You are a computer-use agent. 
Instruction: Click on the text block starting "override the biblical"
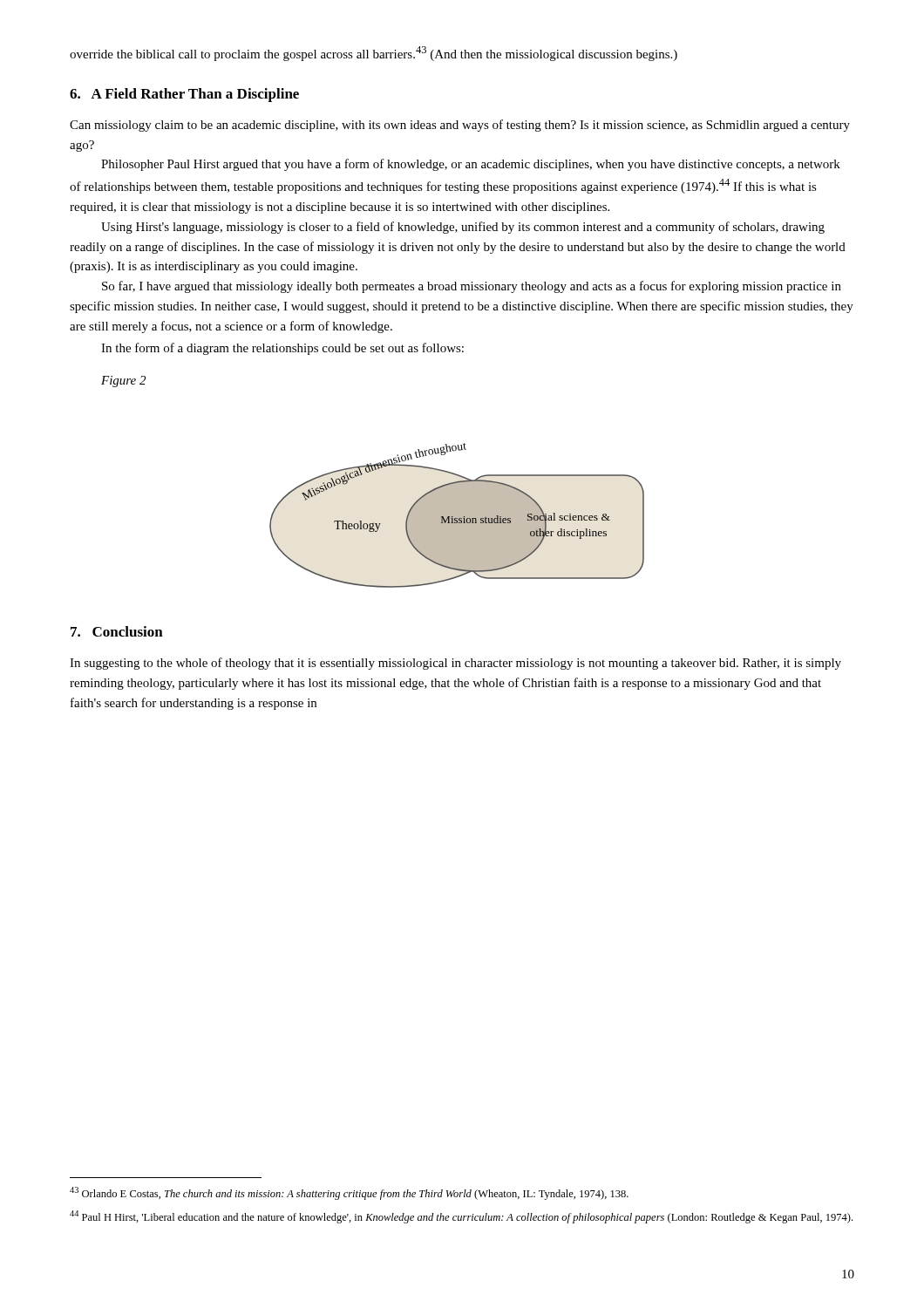point(462,53)
